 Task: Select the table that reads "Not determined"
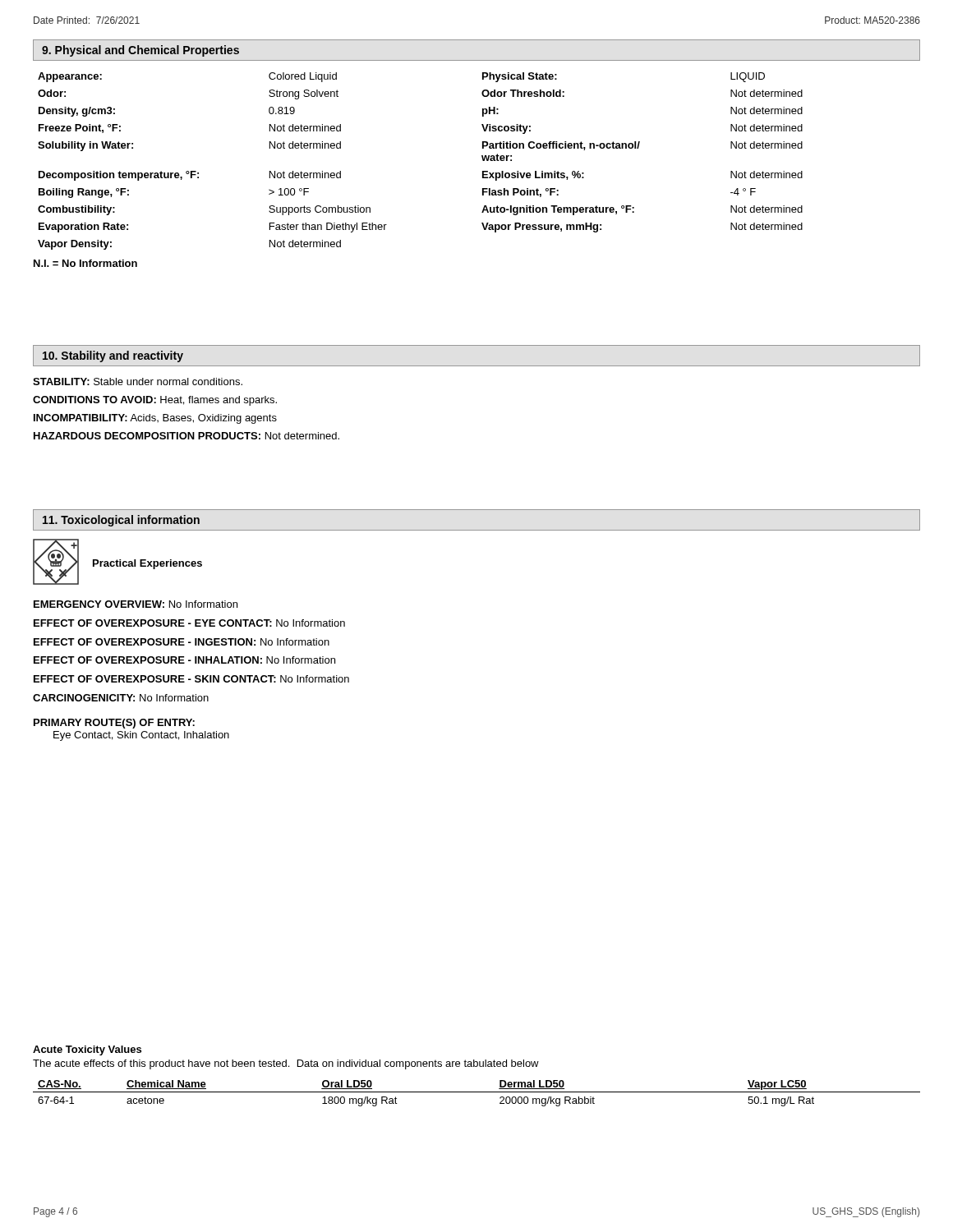476,160
